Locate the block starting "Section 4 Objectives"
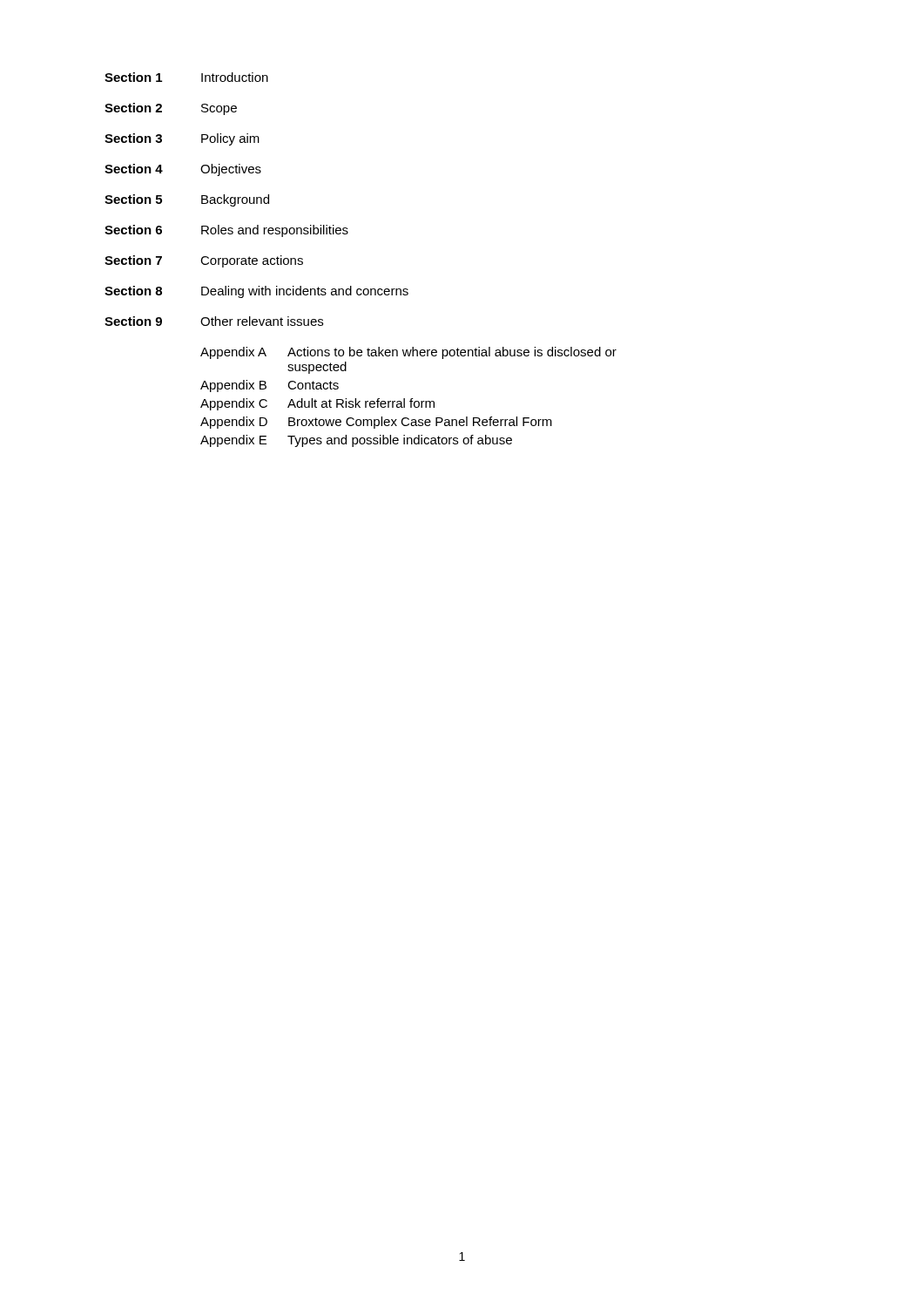Screen dimensions: 1307x924 130,169
